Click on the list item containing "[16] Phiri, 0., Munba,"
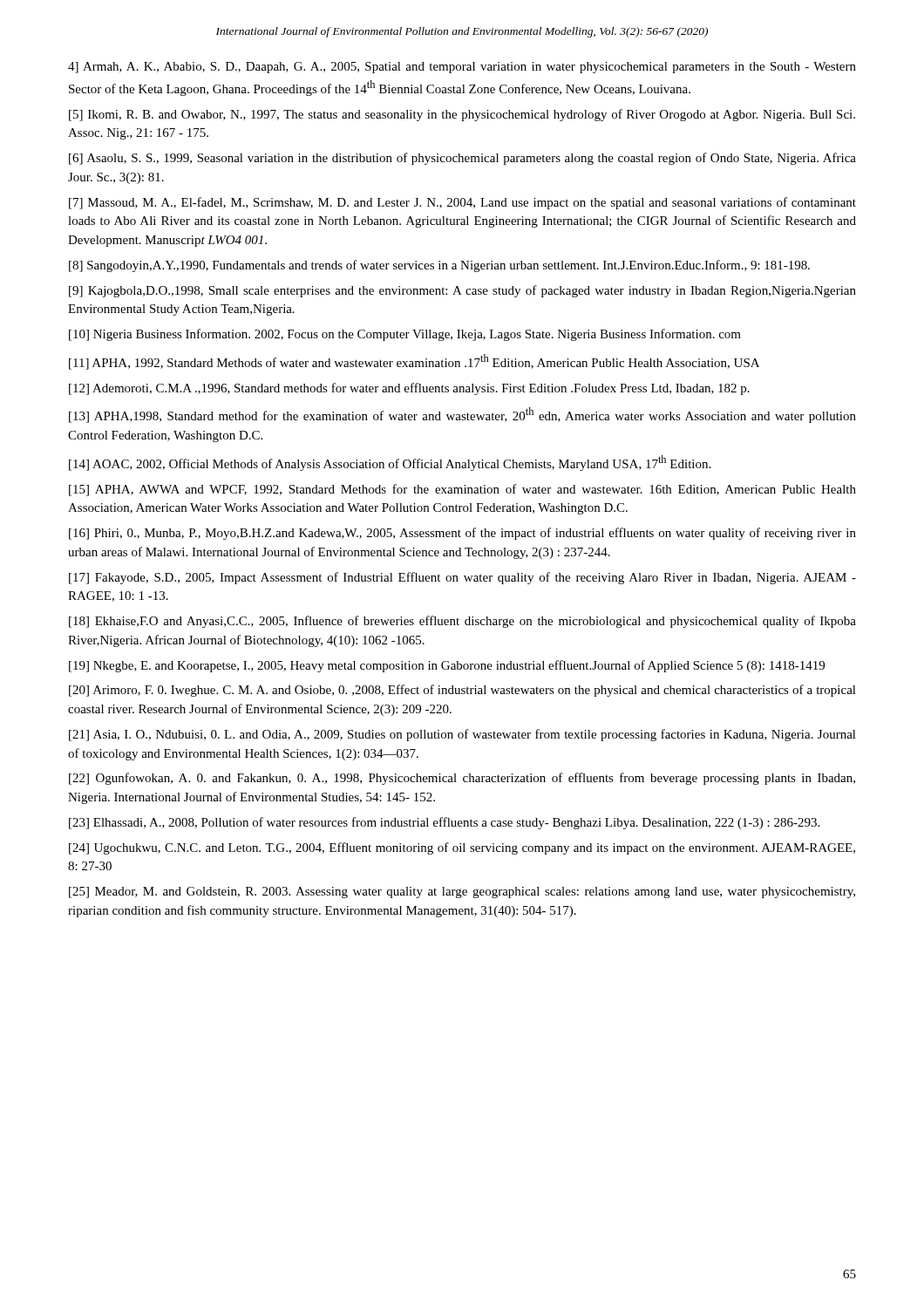924x1308 pixels. 462,543
